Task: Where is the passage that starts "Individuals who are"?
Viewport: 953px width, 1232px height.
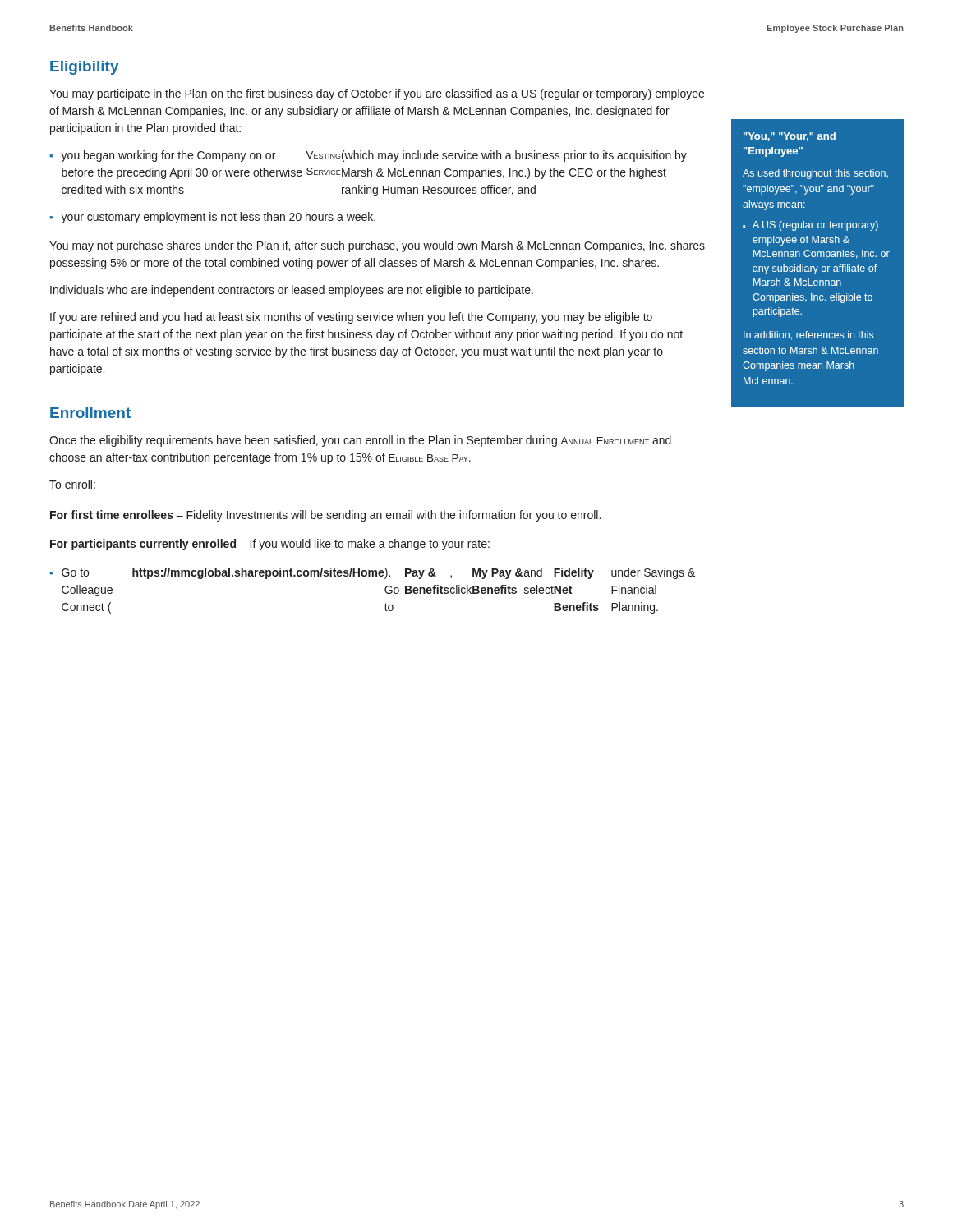Action: point(378,290)
